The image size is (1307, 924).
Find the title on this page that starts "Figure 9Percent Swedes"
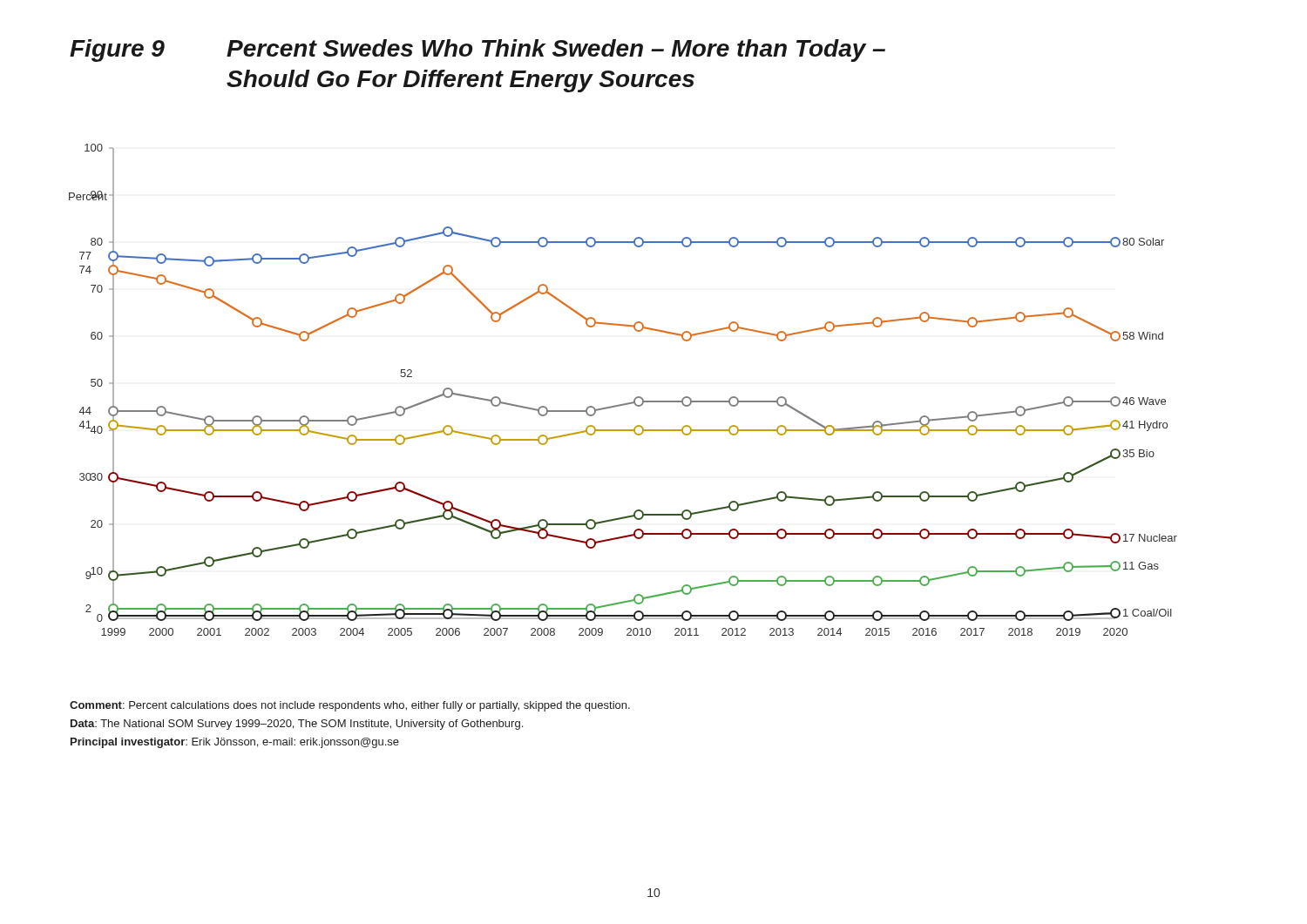click(654, 64)
